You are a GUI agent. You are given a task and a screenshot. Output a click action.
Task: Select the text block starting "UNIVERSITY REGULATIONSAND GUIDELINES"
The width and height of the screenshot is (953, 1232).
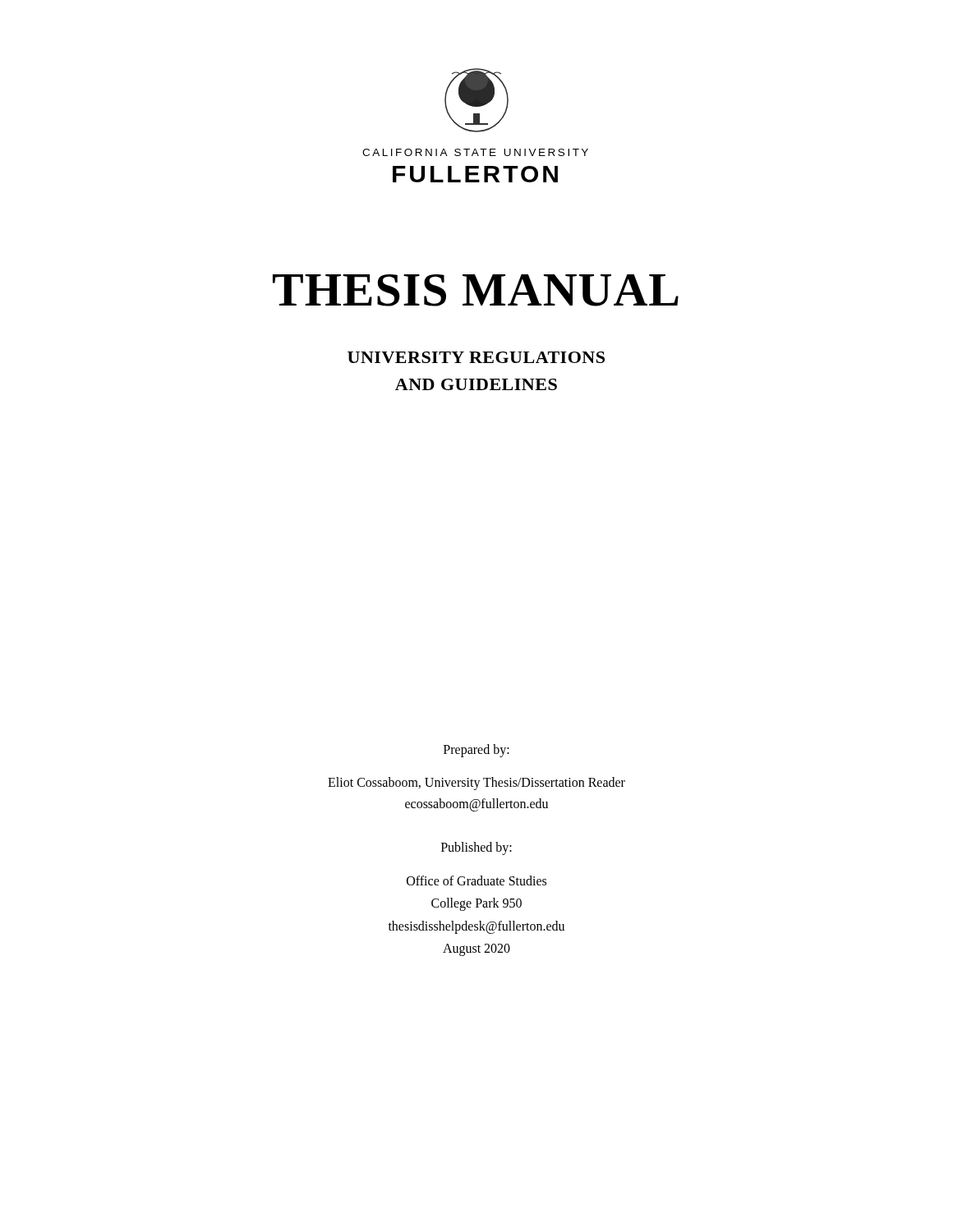click(476, 370)
